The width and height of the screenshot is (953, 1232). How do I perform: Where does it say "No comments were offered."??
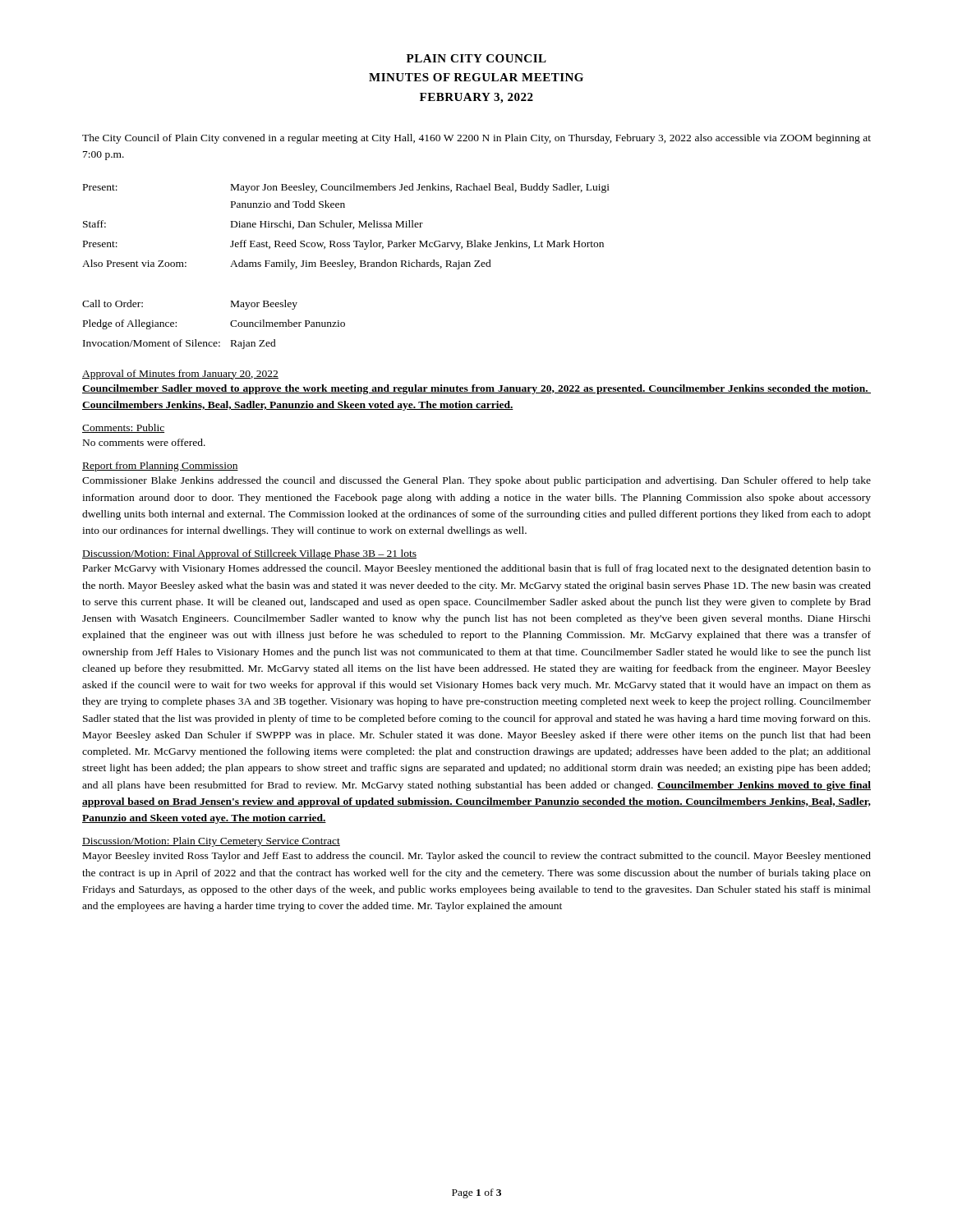144,442
